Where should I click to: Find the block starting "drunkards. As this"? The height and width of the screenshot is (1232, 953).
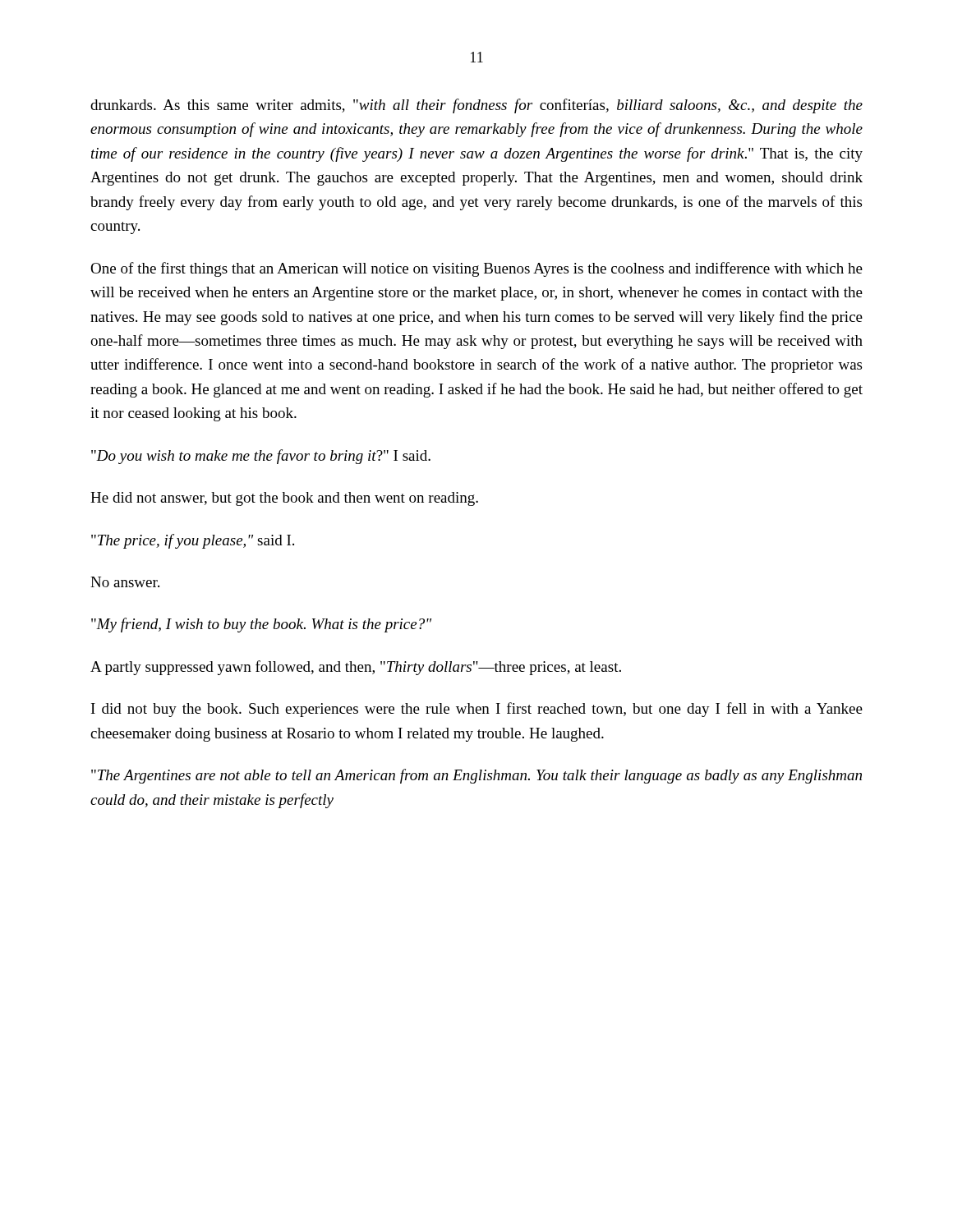pyautogui.click(x=476, y=165)
